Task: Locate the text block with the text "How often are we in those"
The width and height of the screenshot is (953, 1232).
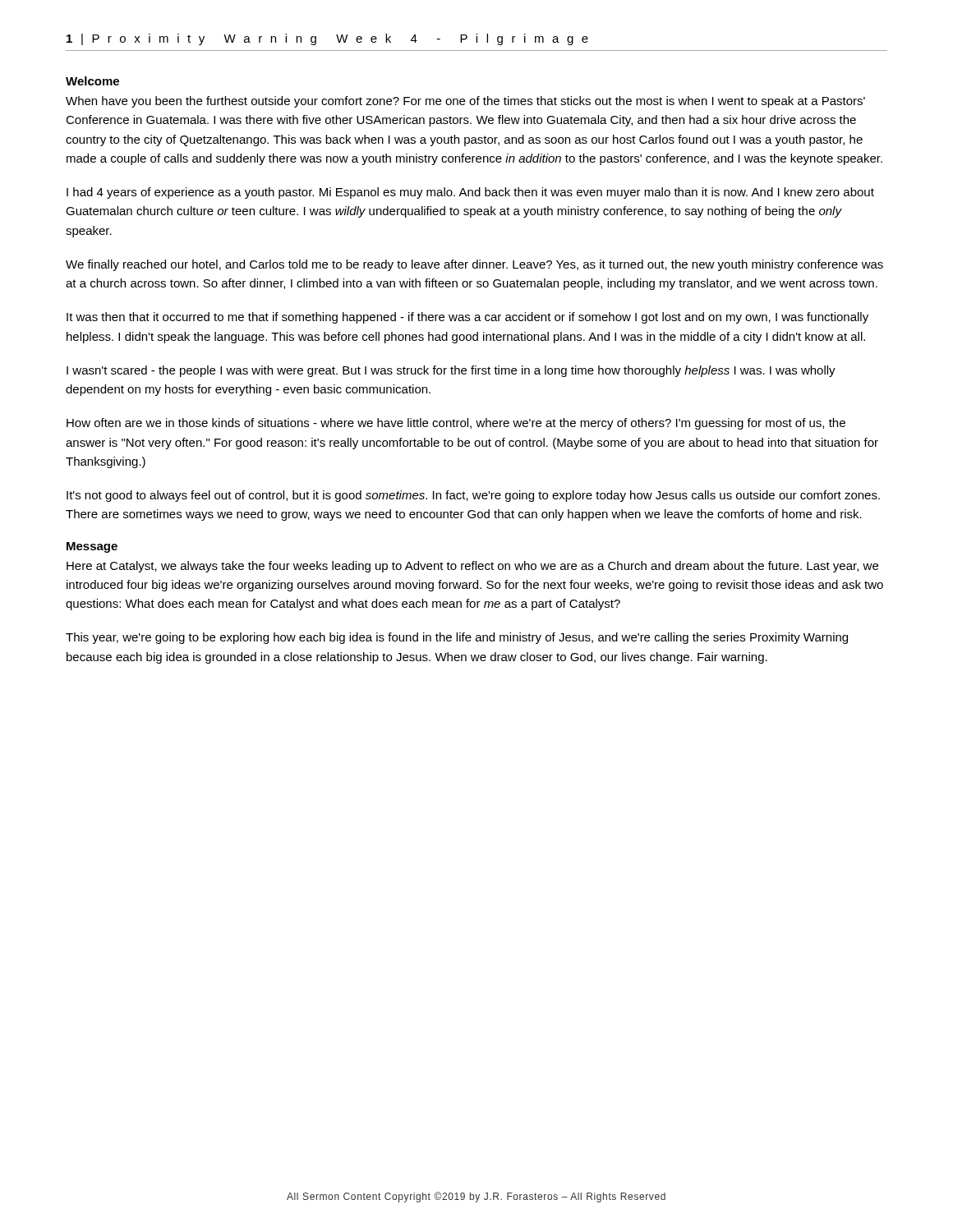Action: [472, 442]
